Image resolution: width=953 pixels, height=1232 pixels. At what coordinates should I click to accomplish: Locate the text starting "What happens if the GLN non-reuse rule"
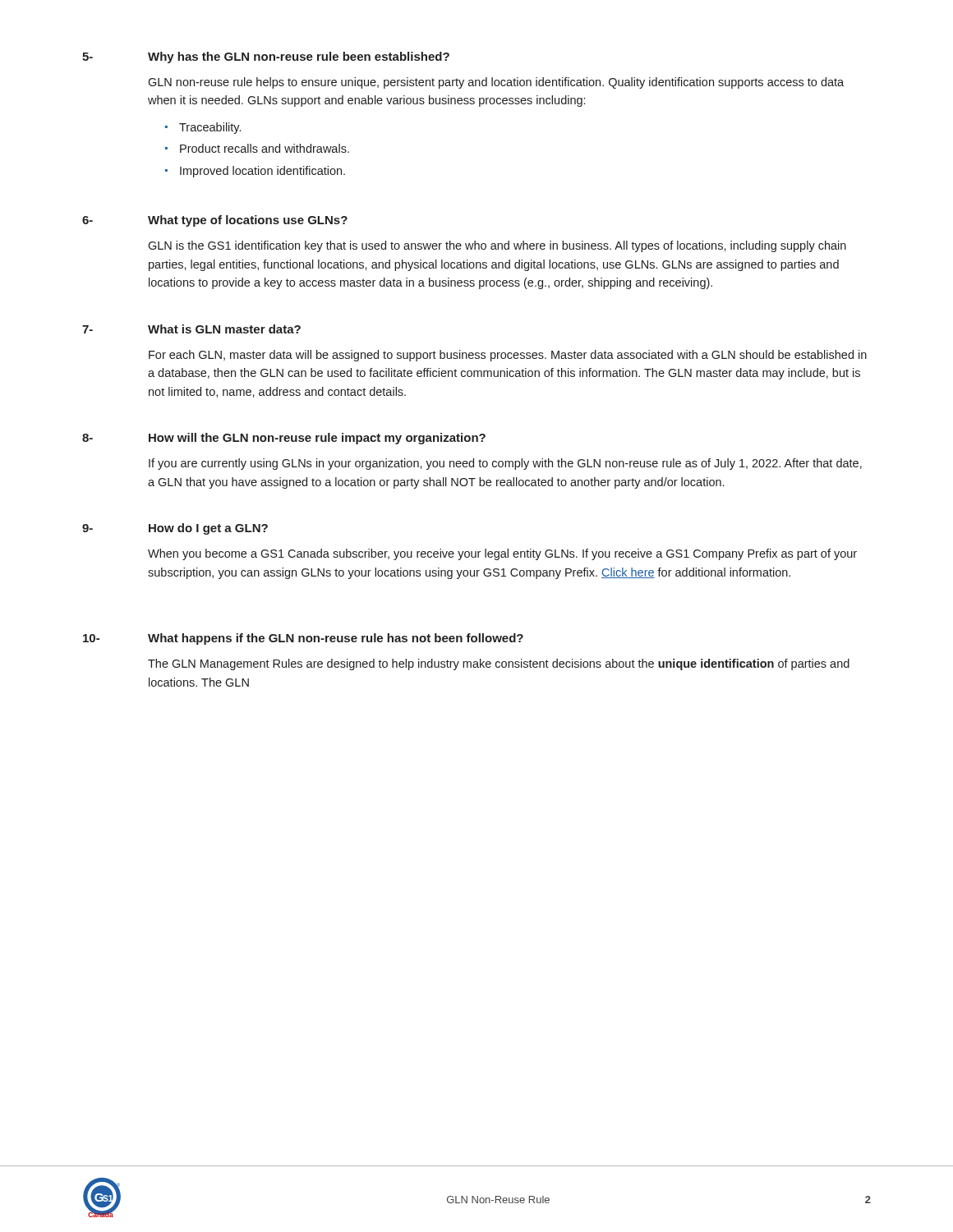pyautogui.click(x=336, y=638)
